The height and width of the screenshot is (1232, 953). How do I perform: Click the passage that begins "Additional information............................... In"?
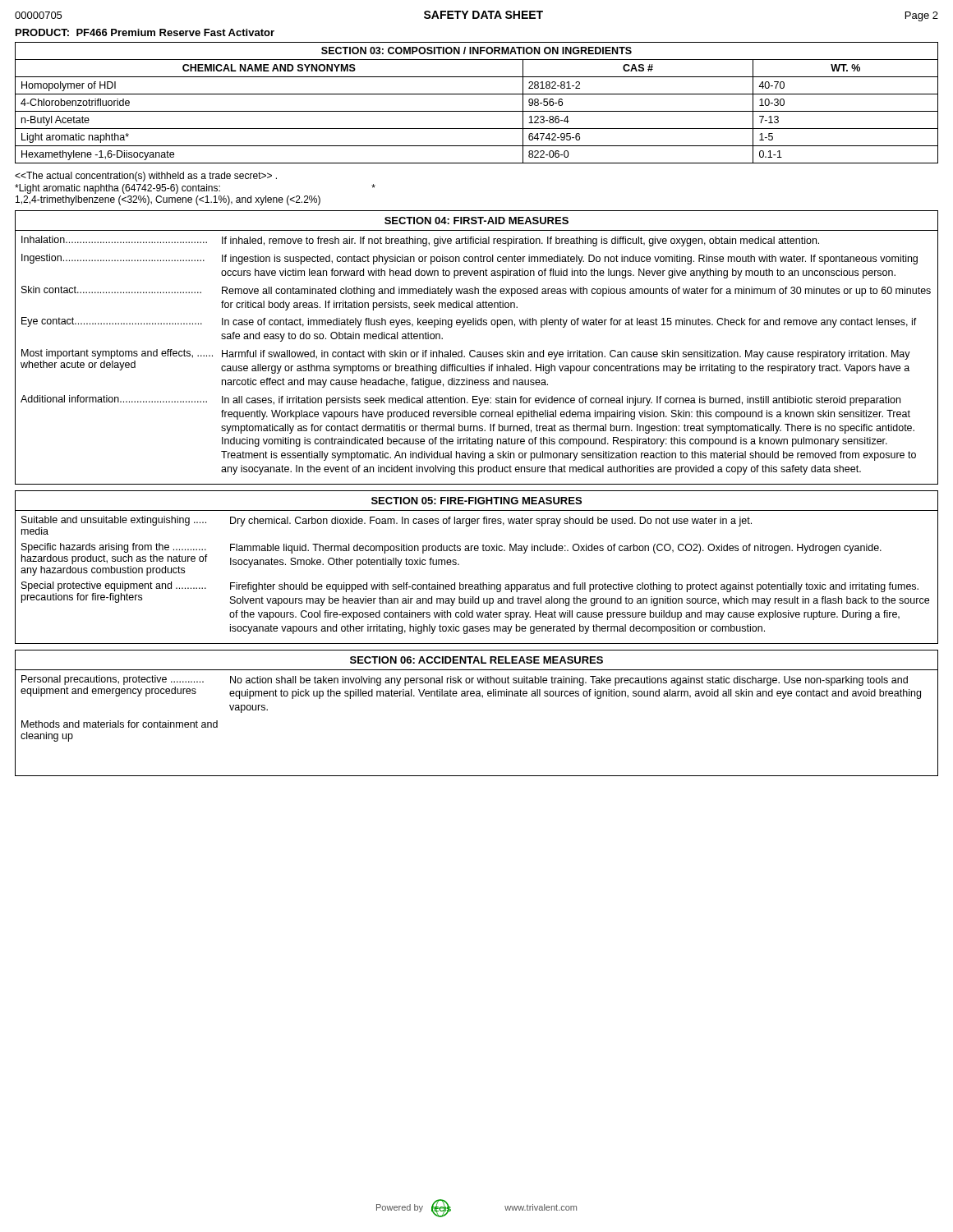pyautogui.click(x=476, y=435)
